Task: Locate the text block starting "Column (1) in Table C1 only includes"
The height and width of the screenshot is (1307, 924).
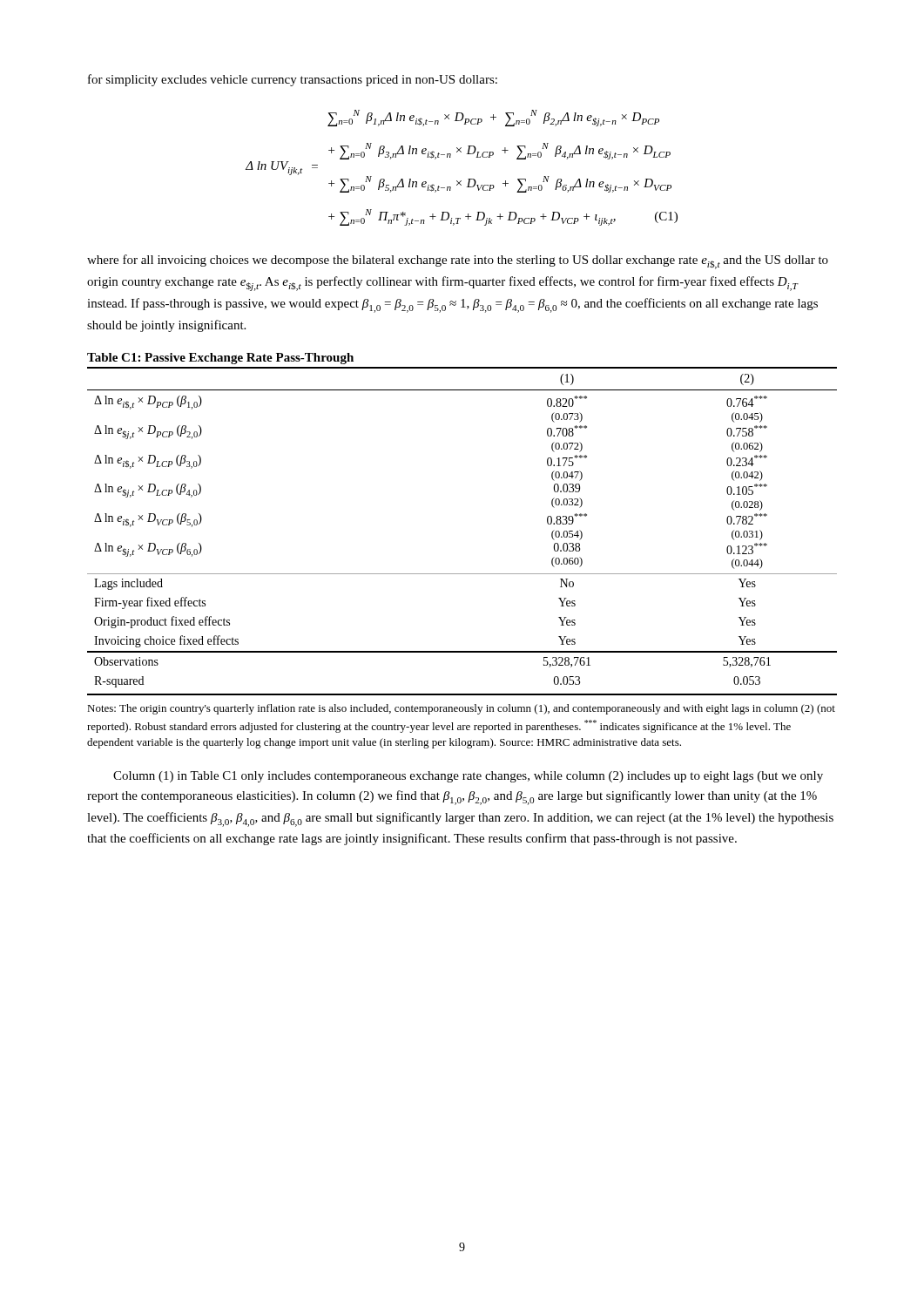Action: pyautogui.click(x=460, y=807)
